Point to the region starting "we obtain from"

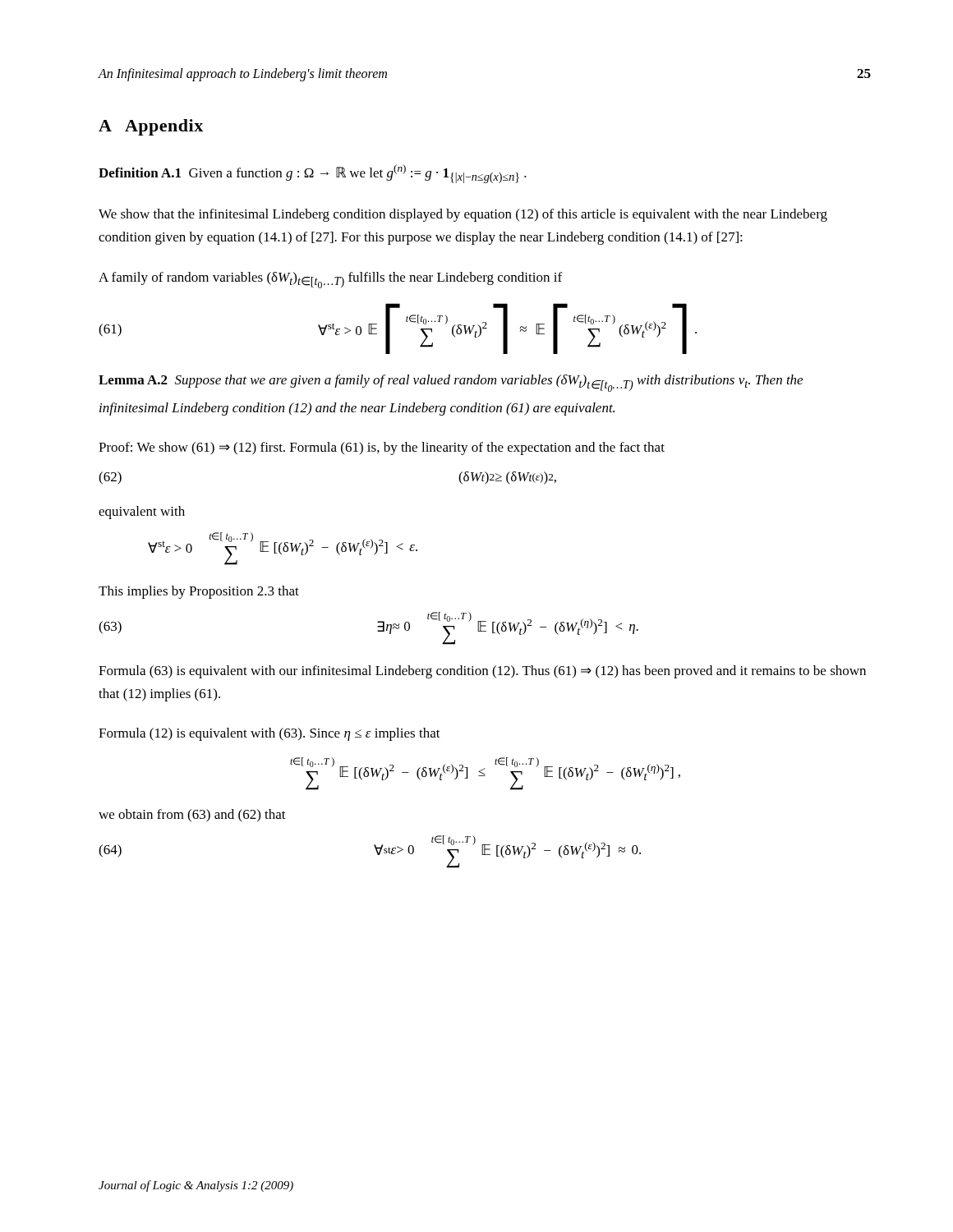[x=192, y=814]
